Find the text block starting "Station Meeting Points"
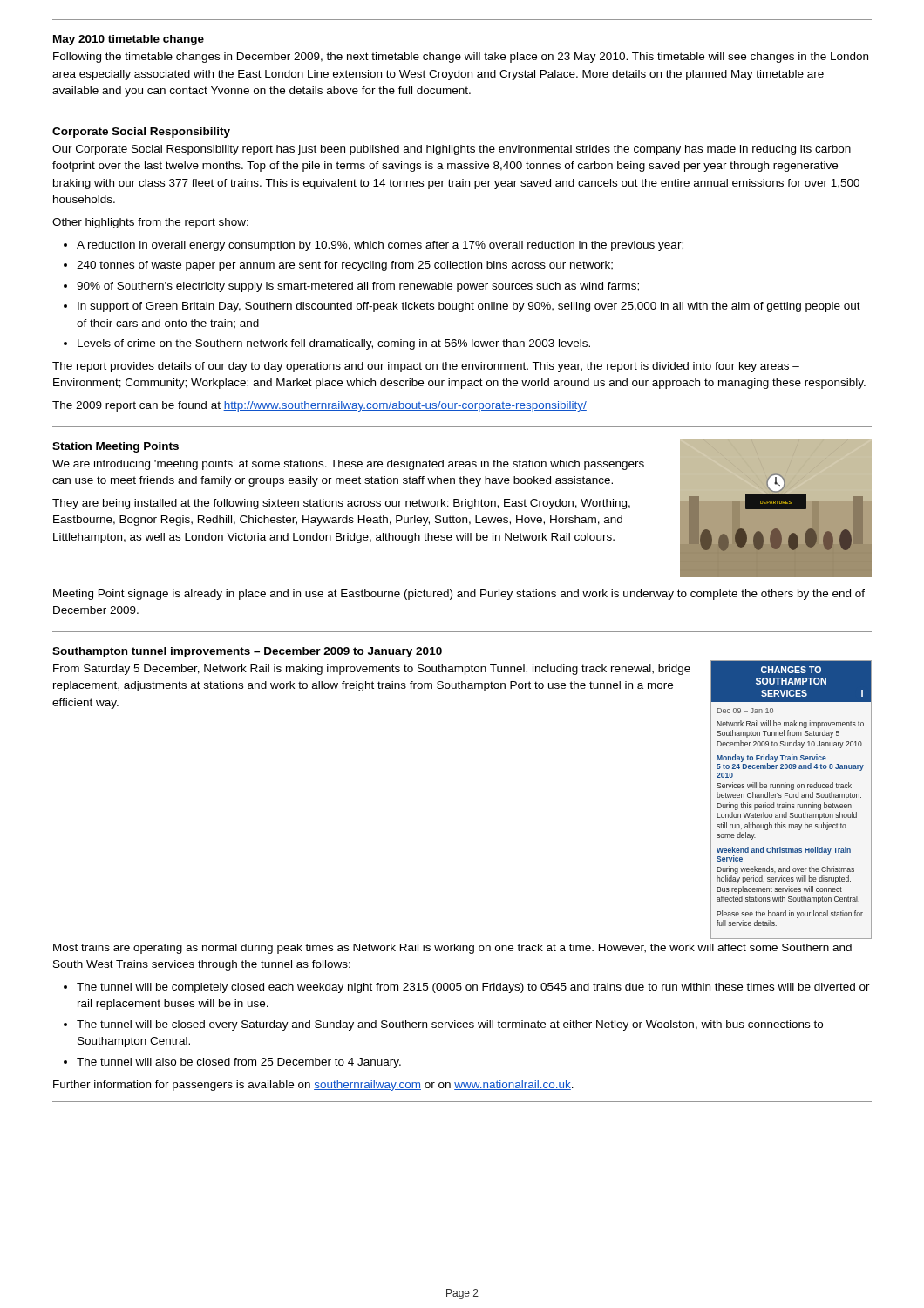Viewport: 924px width, 1308px height. (116, 446)
